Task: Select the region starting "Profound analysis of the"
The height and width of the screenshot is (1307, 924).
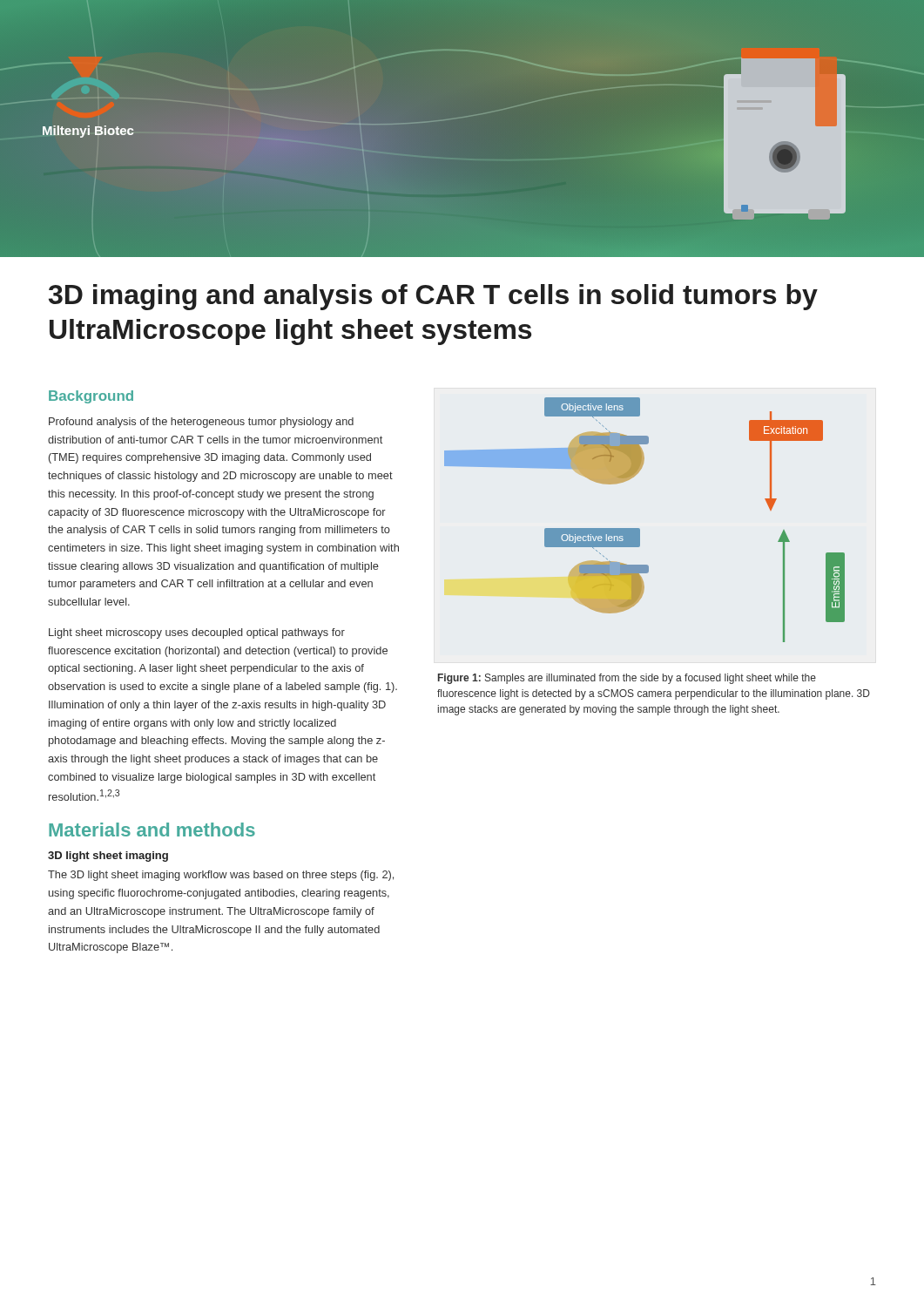Action: [224, 512]
